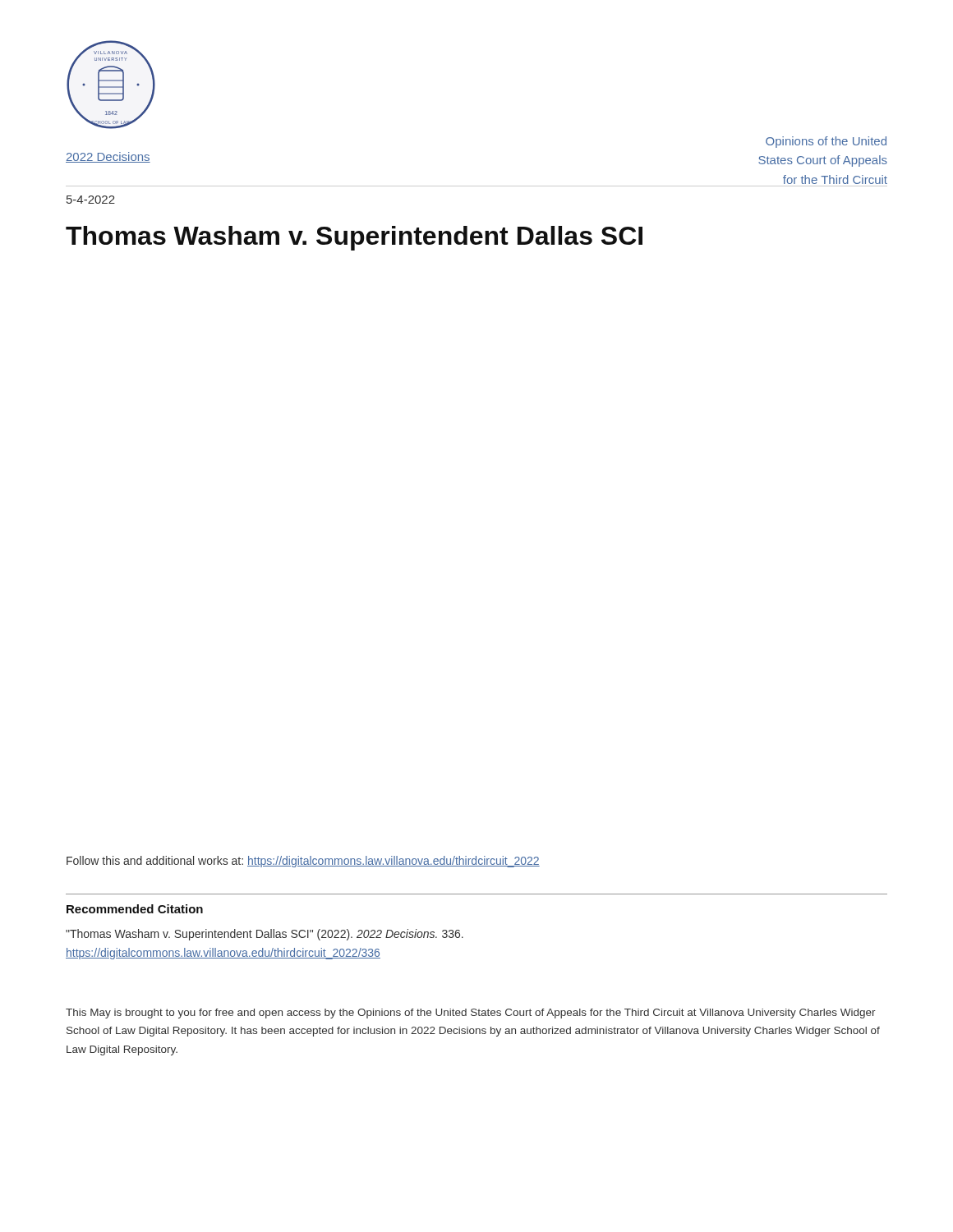This screenshot has width=953, height=1232.
Task: Click the passage that begins "Follow this and additional"
Action: [x=303, y=861]
